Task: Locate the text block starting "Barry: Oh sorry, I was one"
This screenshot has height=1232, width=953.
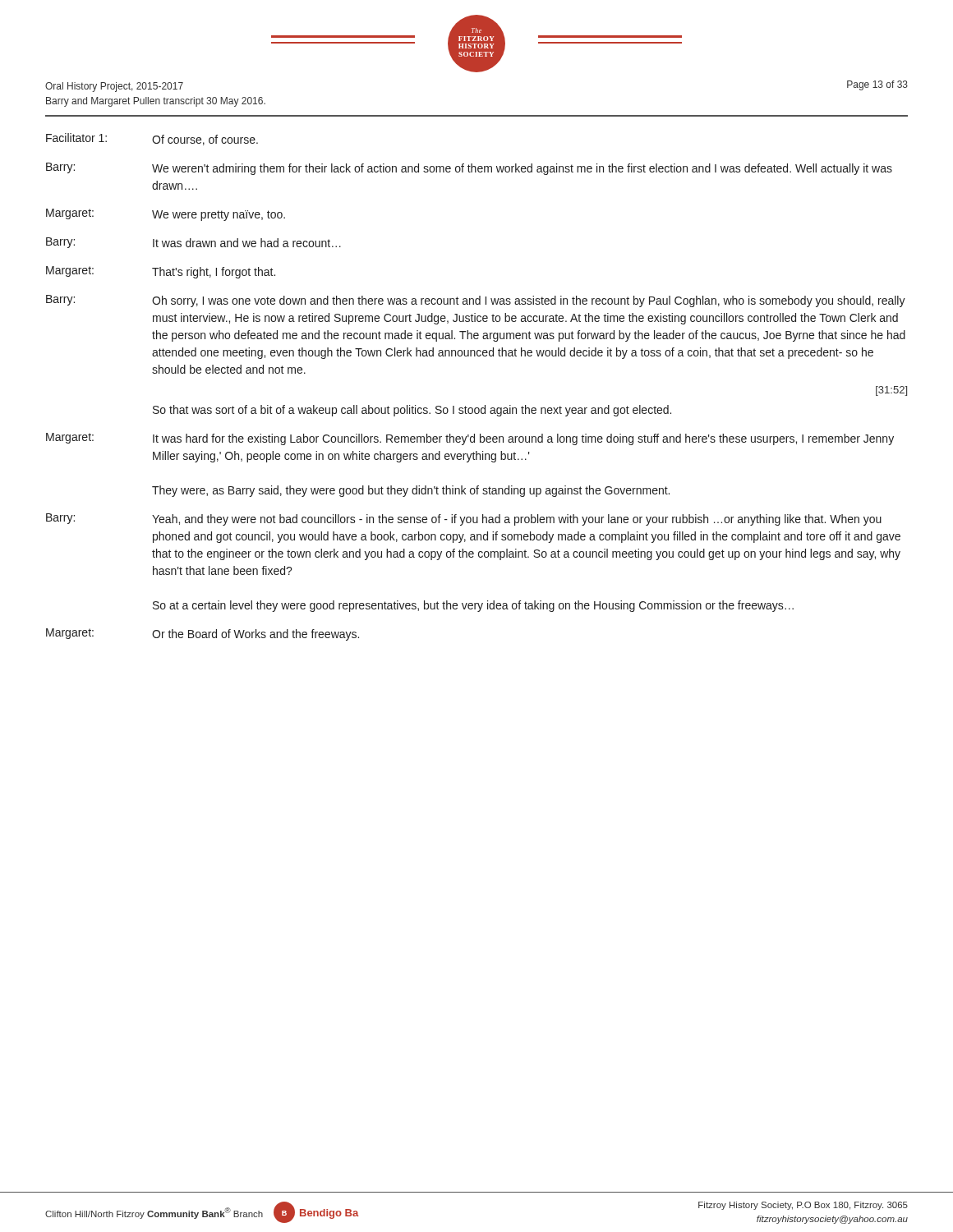Action: click(476, 355)
